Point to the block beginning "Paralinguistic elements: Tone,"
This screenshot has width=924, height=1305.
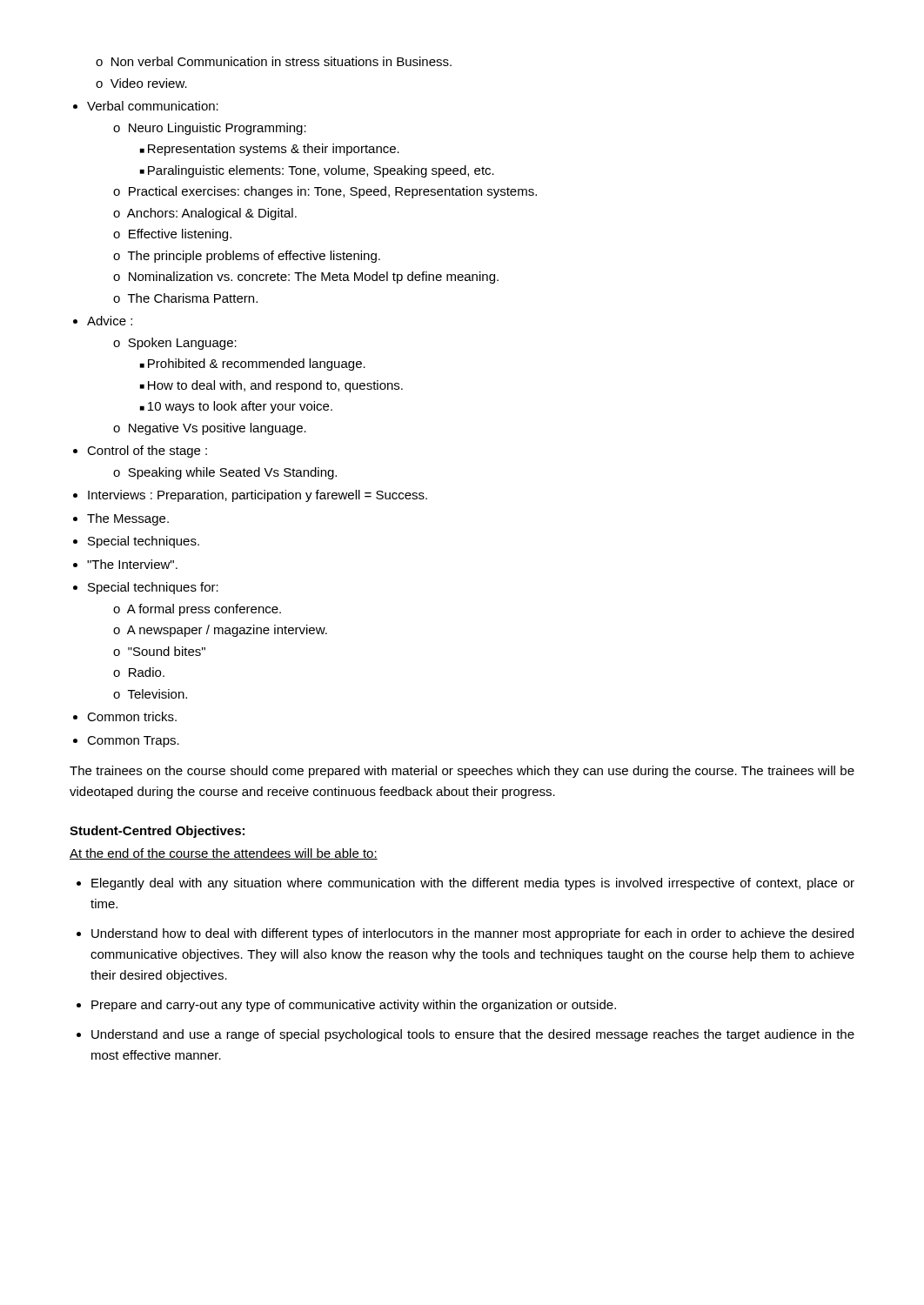coord(321,170)
